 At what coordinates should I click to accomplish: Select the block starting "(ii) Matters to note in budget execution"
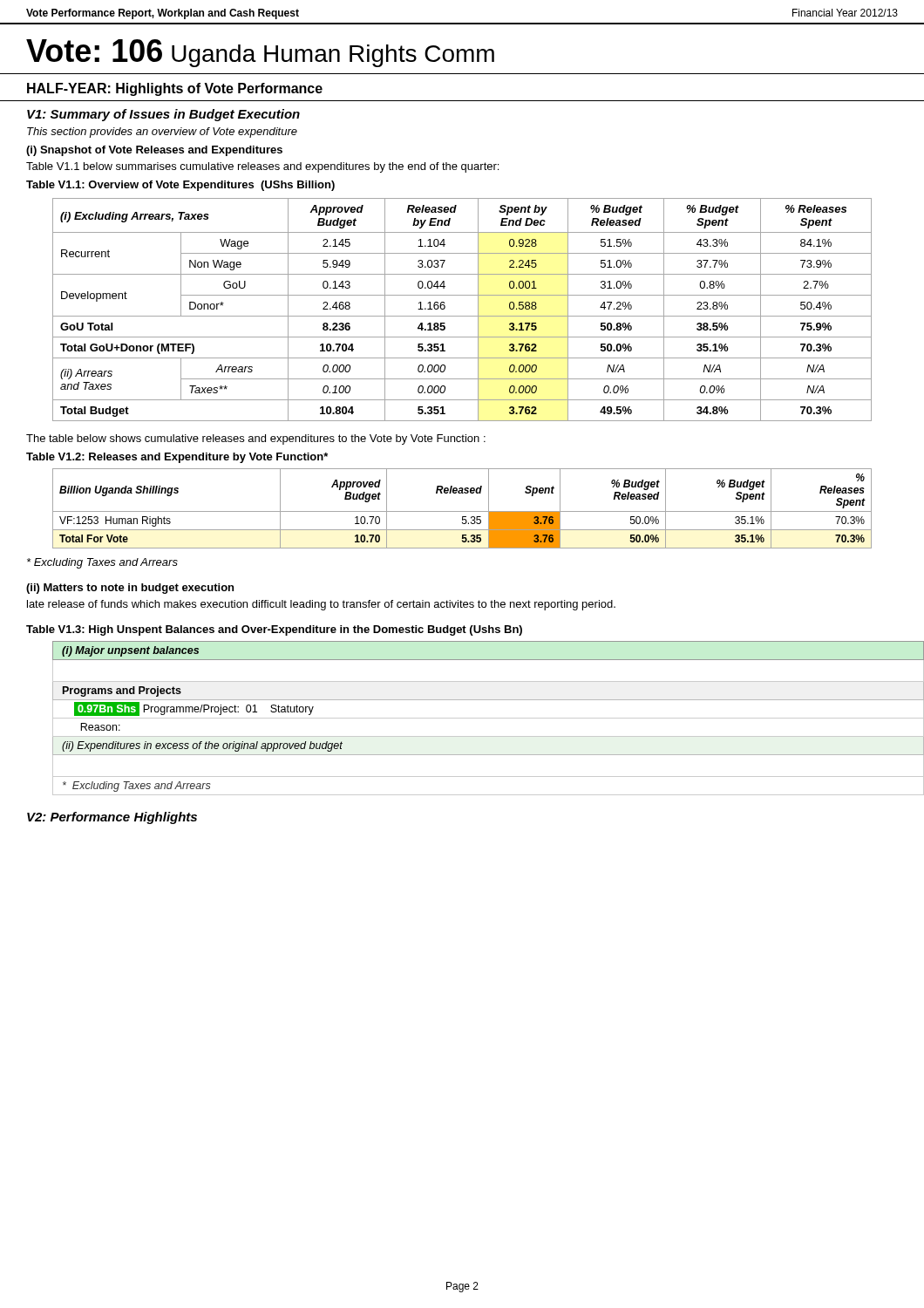click(130, 587)
